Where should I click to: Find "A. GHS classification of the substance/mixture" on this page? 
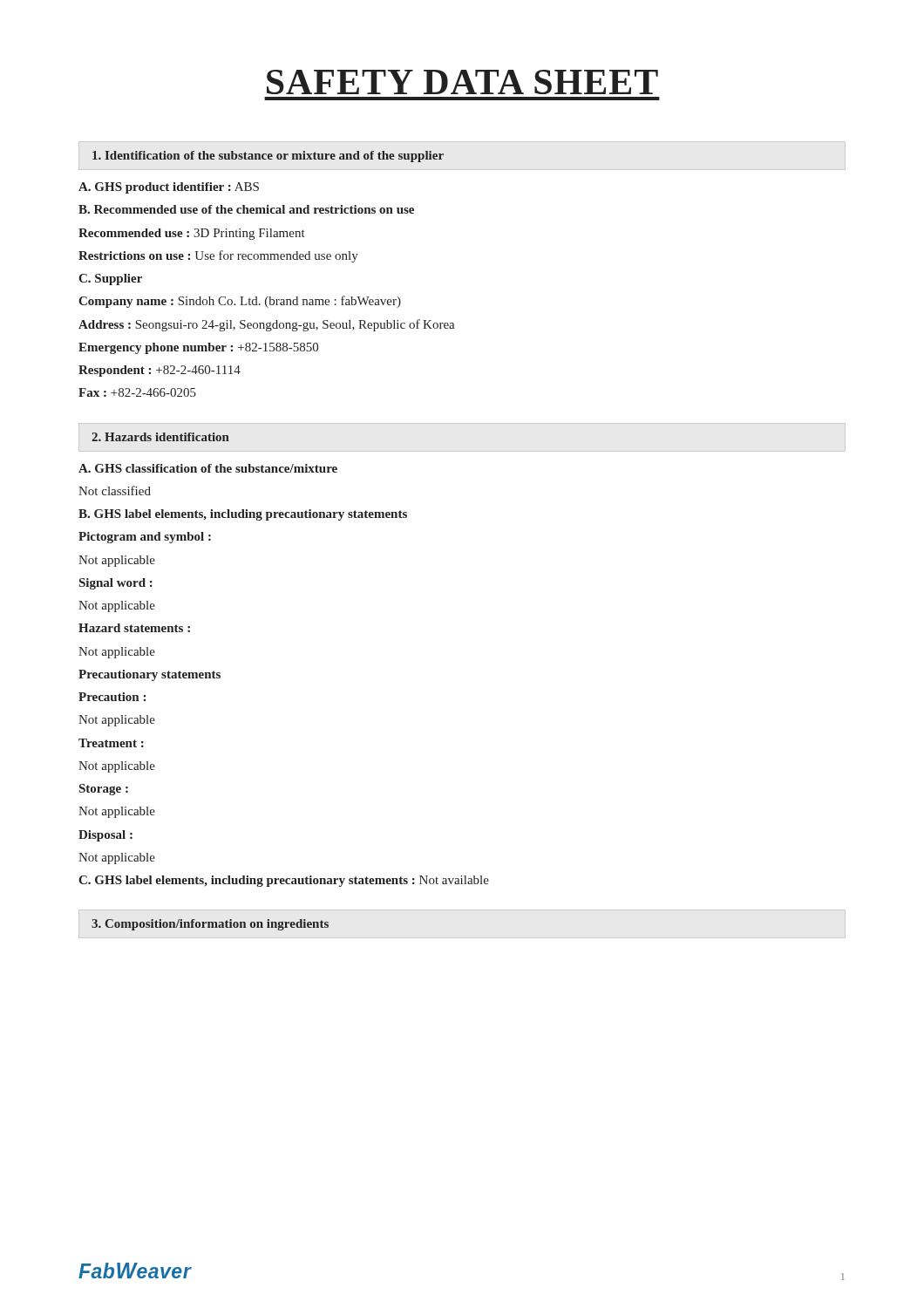pos(208,468)
